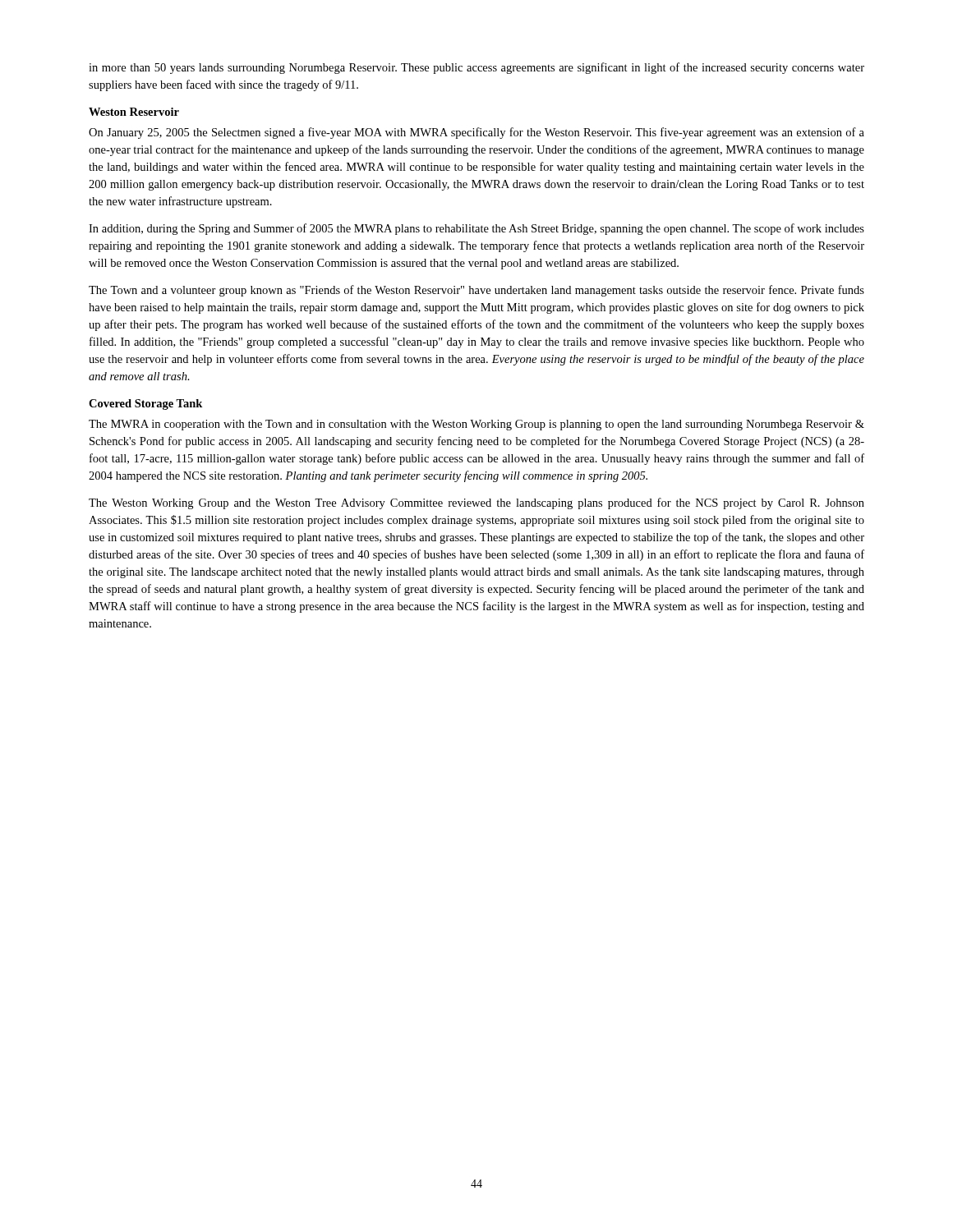Where is the passage that starts "On January 25, 2005 the Selectmen"?
Viewport: 953px width, 1232px height.
tap(476, 167)
